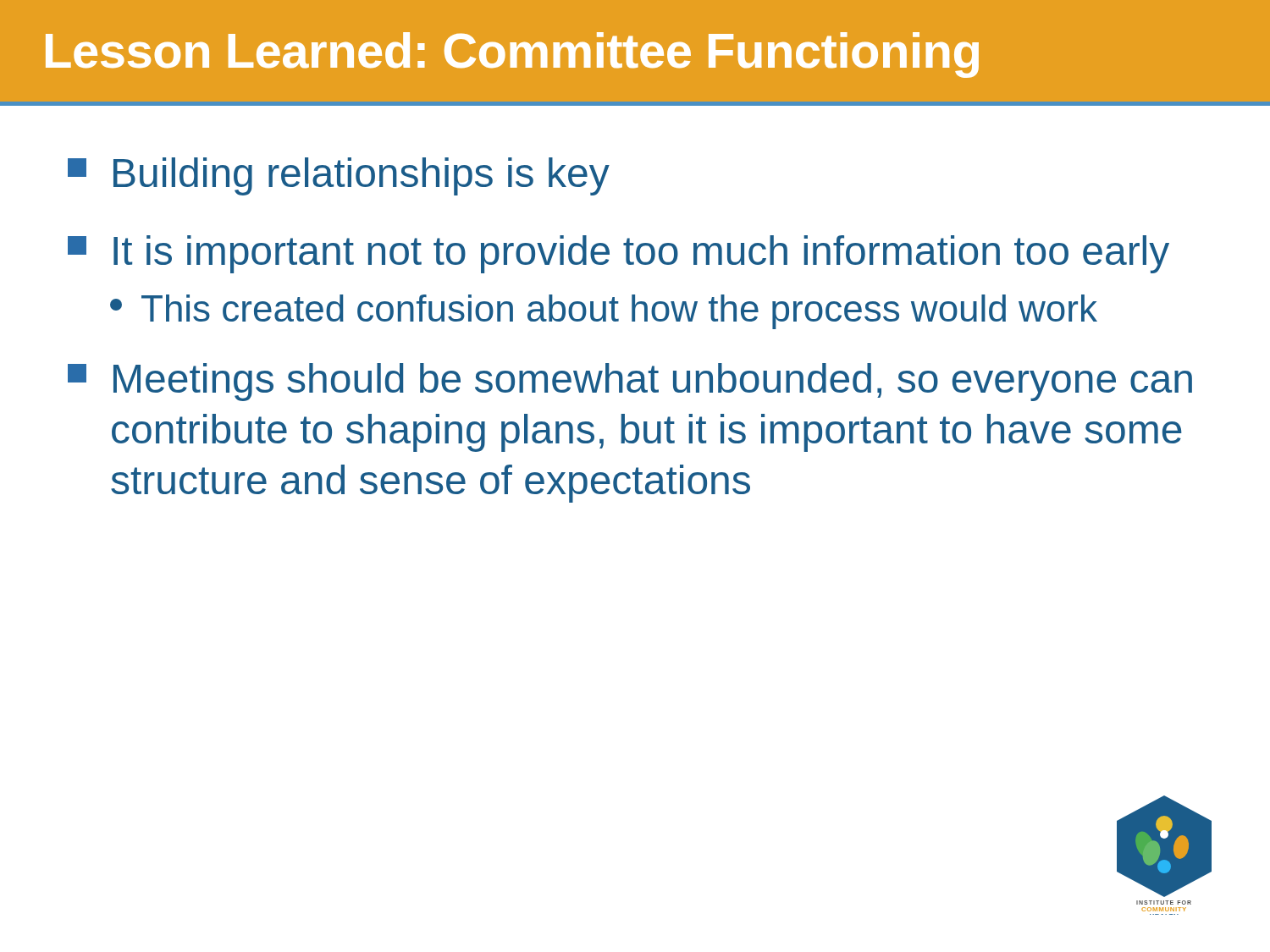Locate the text "Lesson Learned: Committee Functioning"
Image resolution: width=1270 pixels, height=952 pixels.
pos(635,50)
